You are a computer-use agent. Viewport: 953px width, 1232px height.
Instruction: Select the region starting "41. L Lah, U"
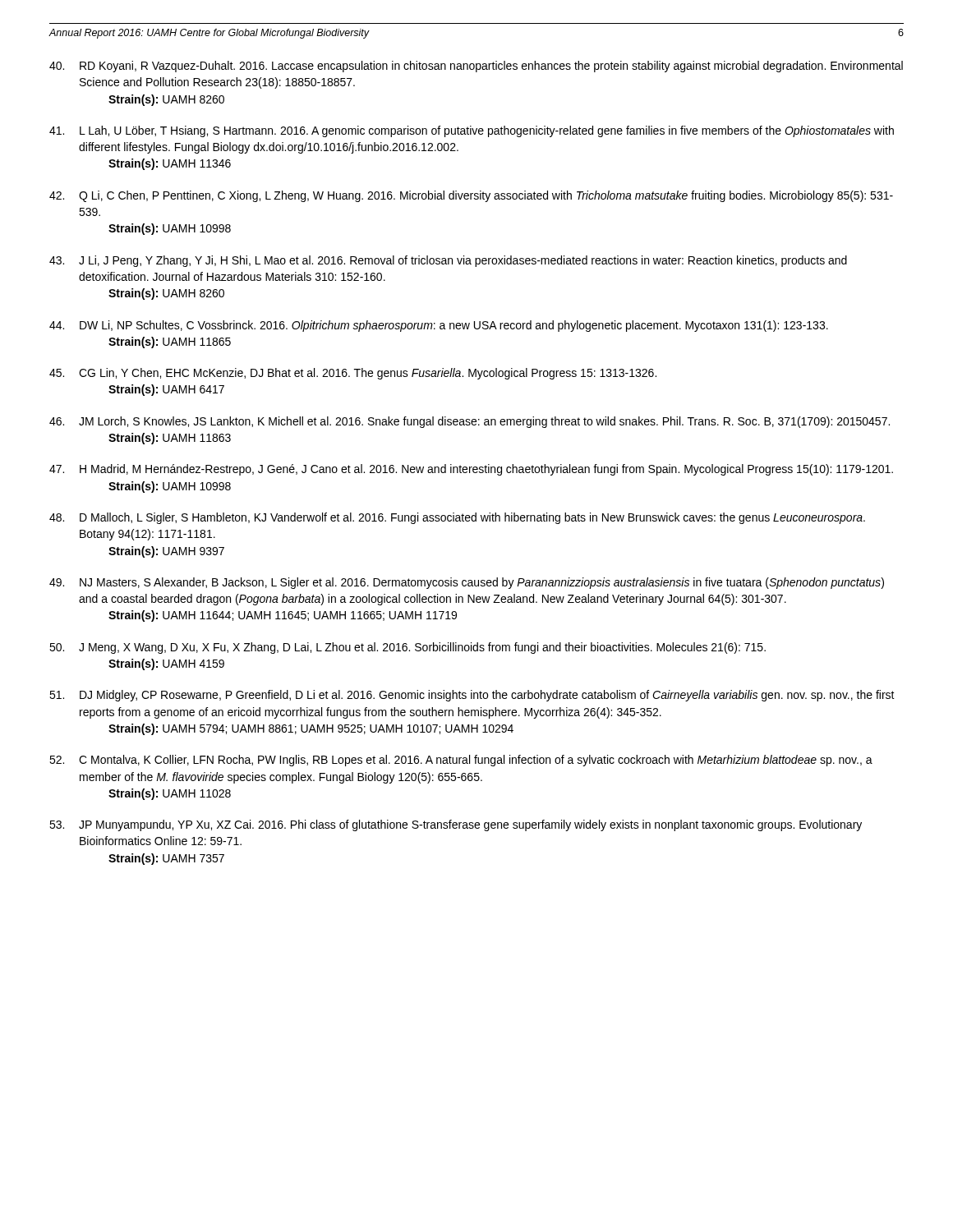pos(472,131)
